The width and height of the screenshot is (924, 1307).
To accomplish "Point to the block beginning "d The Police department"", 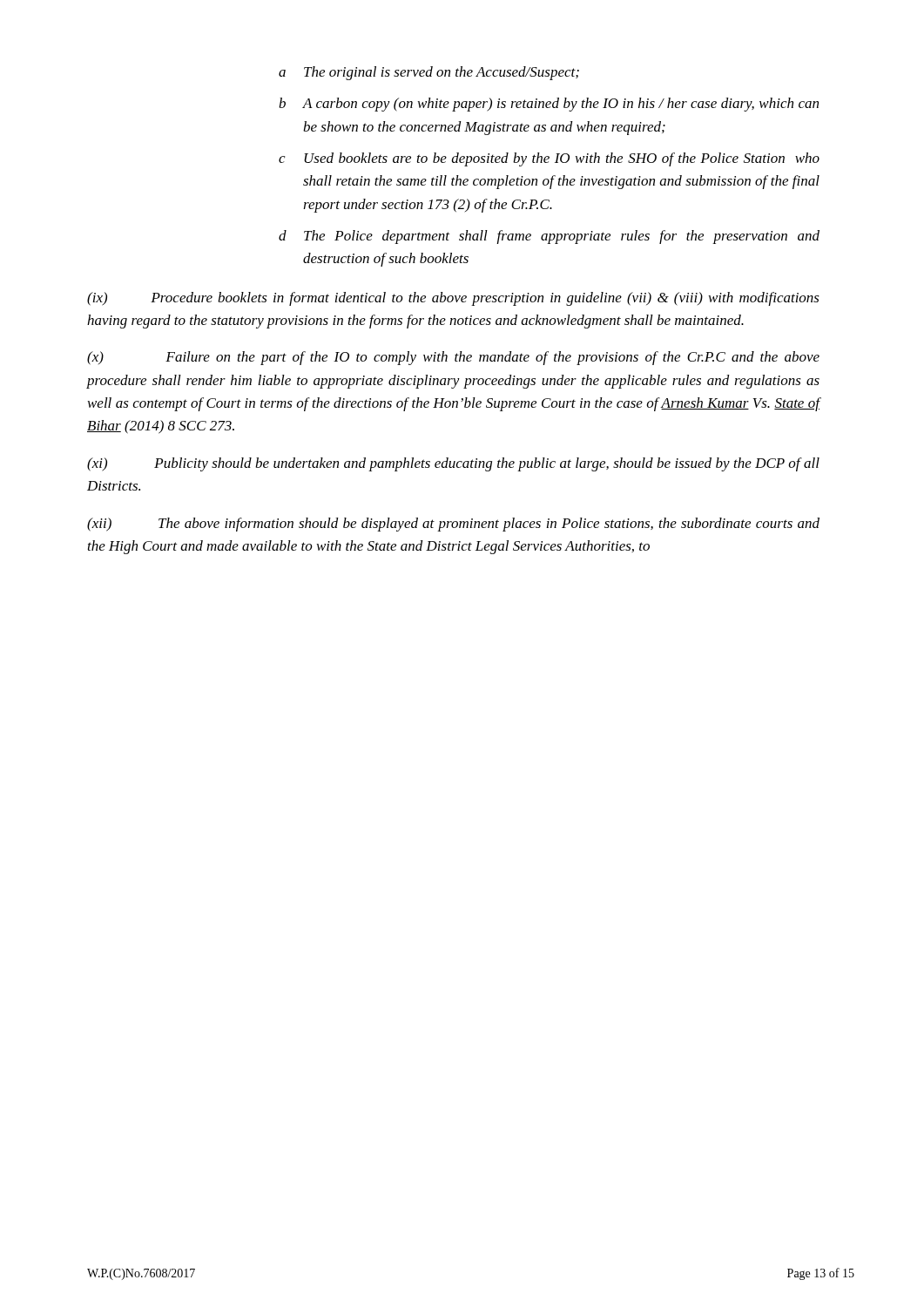I will (549, 248).
